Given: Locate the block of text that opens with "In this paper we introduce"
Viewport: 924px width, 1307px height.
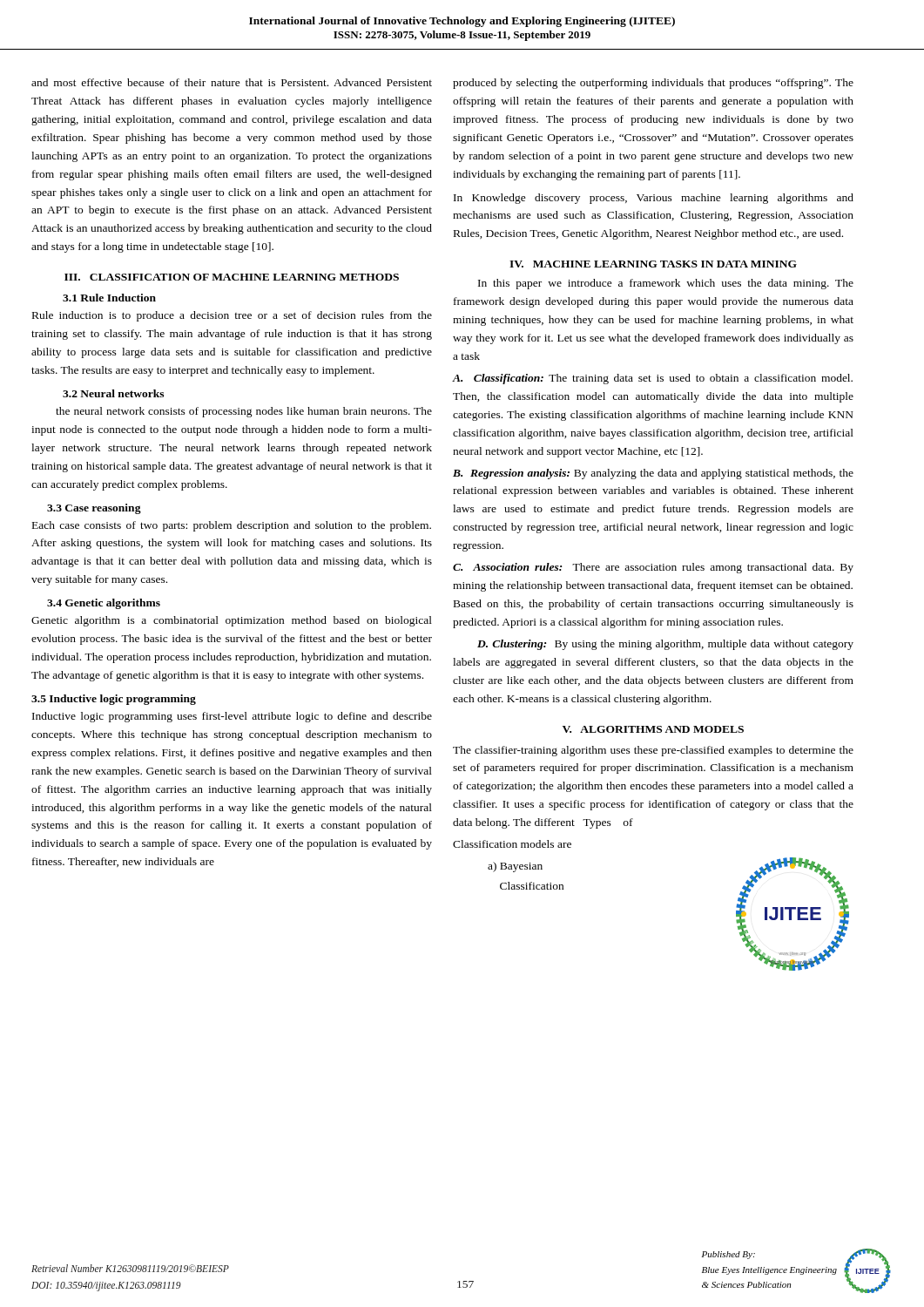Looking at the screenshot, I should click(653, 491).
